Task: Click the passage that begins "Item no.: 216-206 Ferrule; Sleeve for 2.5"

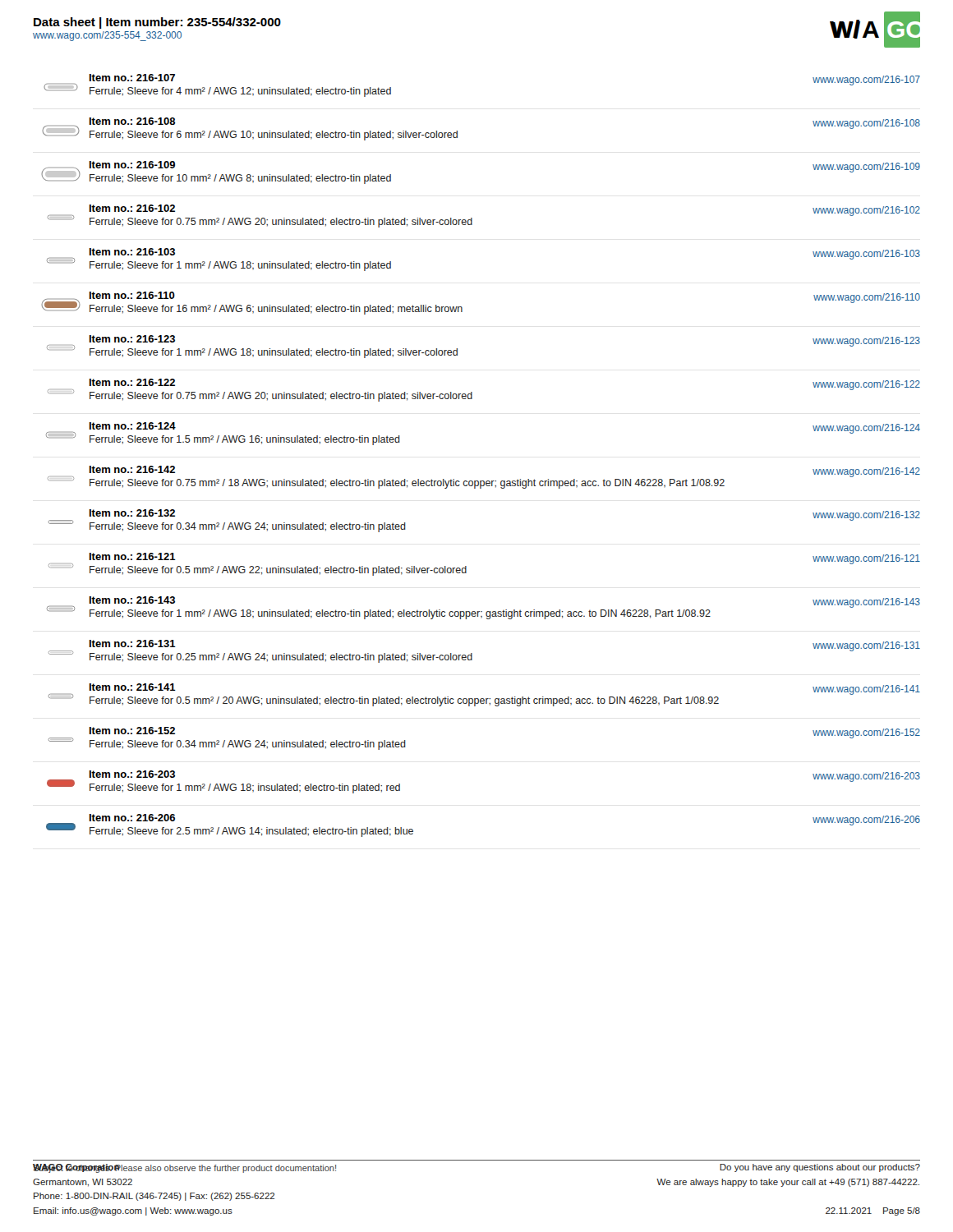Action: click(x=156, y=829)
